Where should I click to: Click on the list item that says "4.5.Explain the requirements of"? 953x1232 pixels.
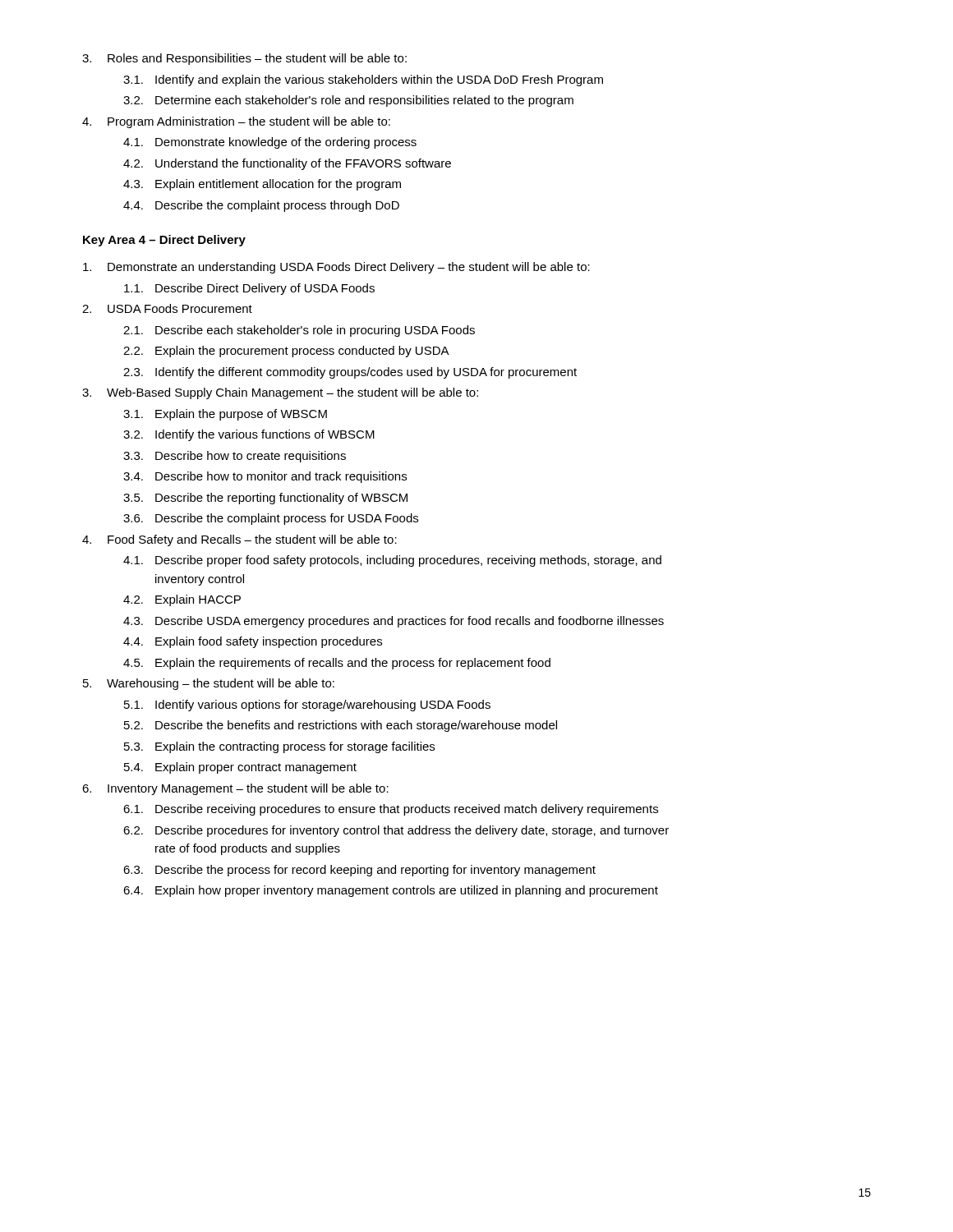337,663
